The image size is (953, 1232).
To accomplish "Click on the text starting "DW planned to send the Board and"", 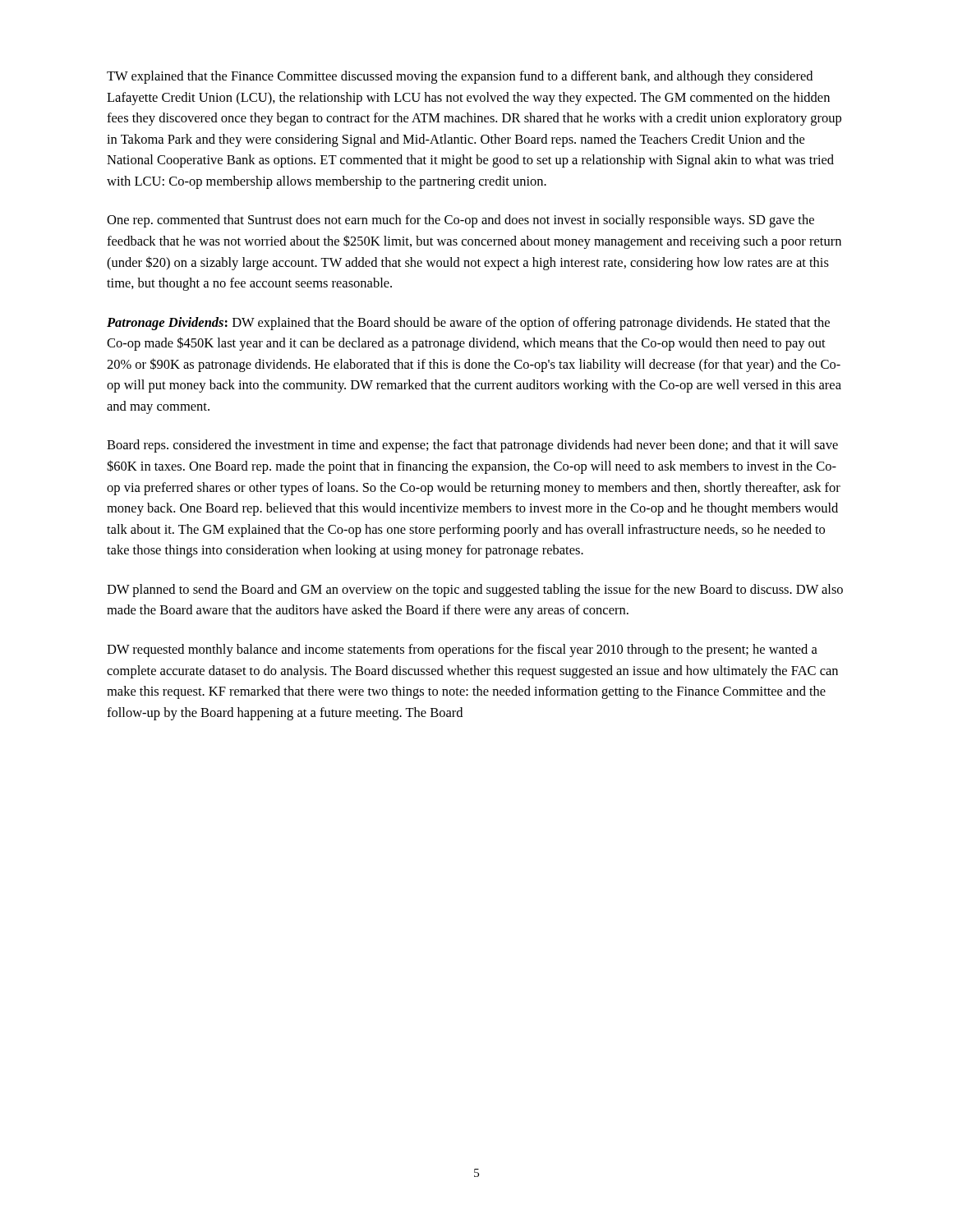I will tap(475, 600).
